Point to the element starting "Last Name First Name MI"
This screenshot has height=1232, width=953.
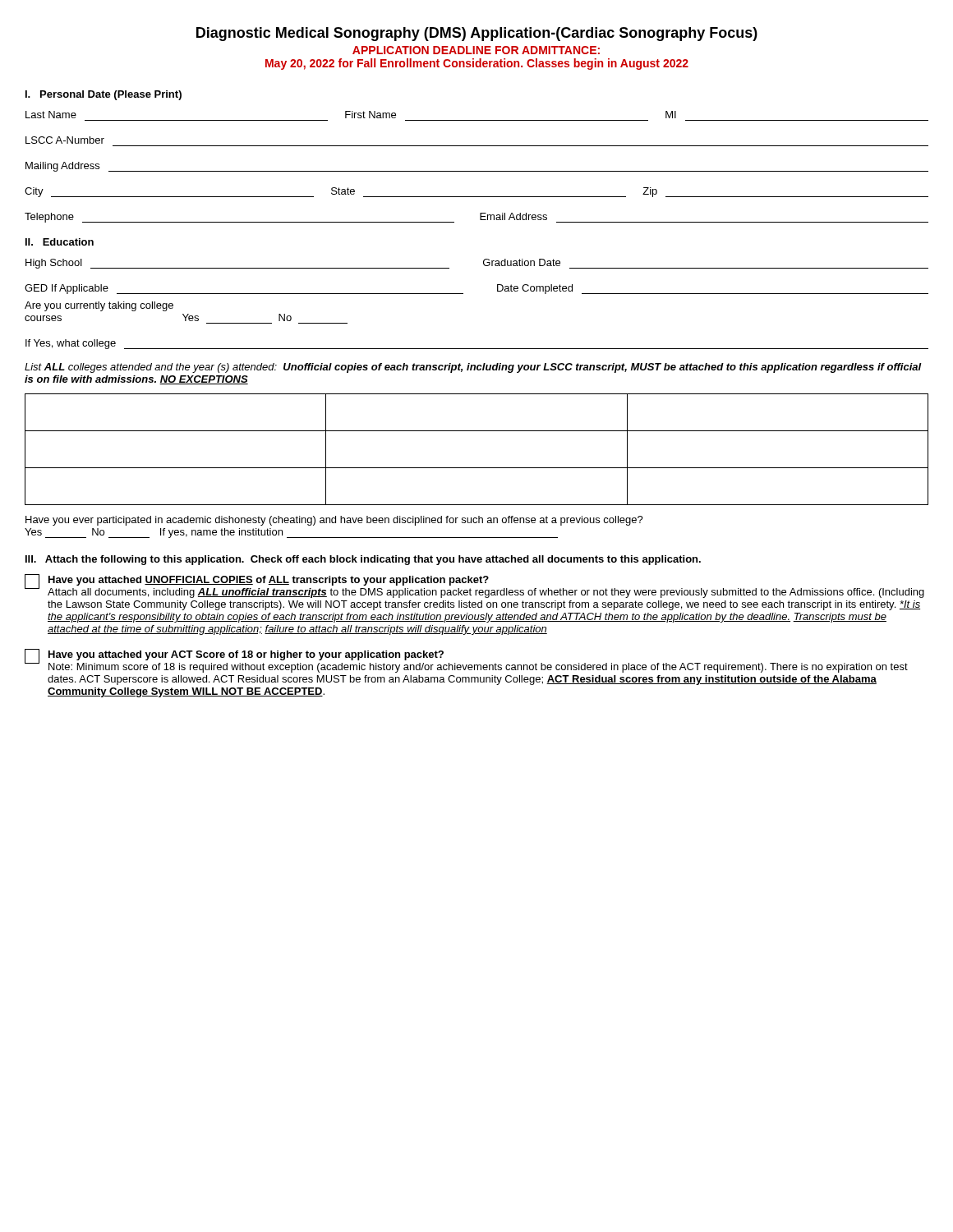click(476, 114)
